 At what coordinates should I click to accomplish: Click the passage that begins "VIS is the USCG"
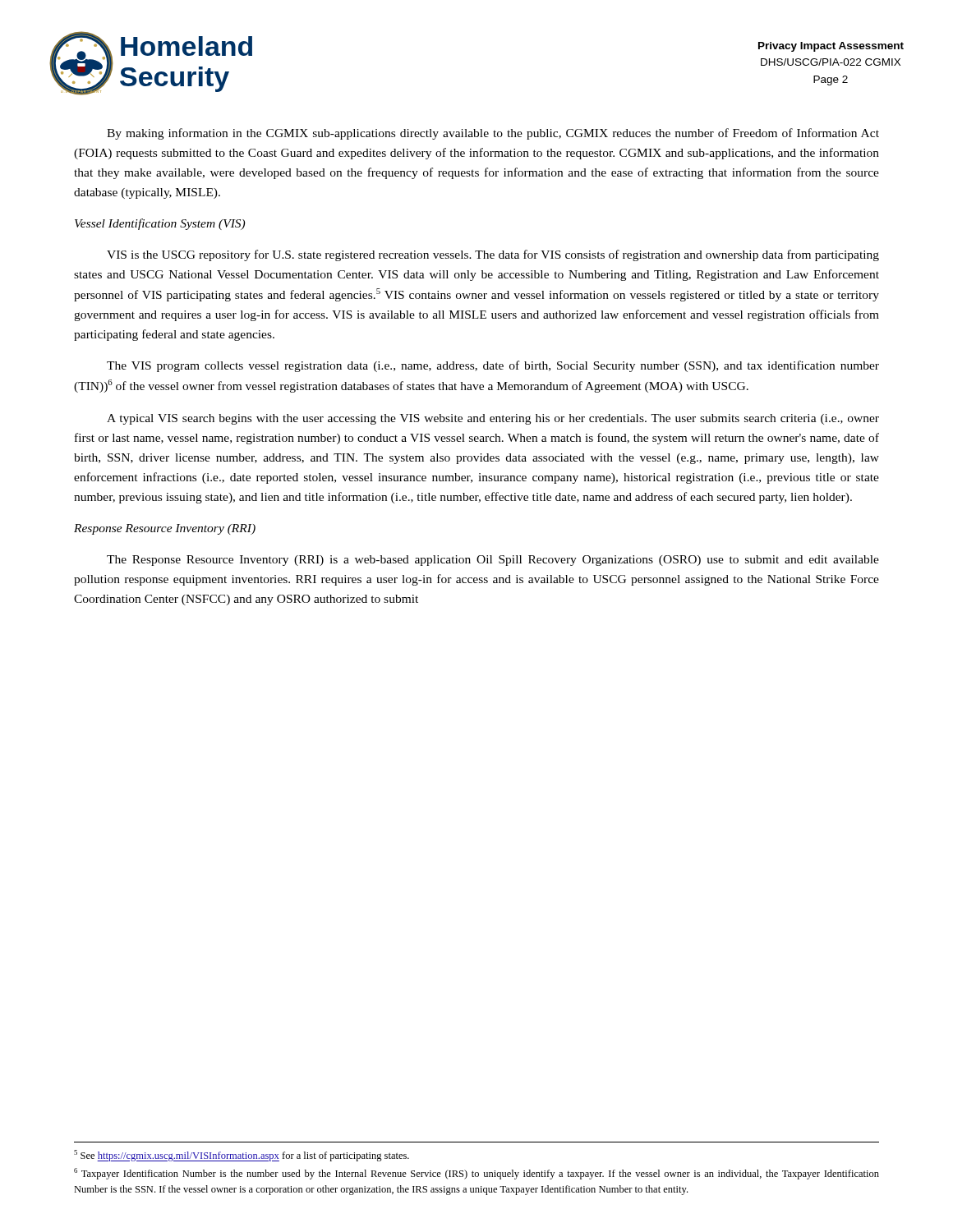pyautogui.click(x=476, y=295)
